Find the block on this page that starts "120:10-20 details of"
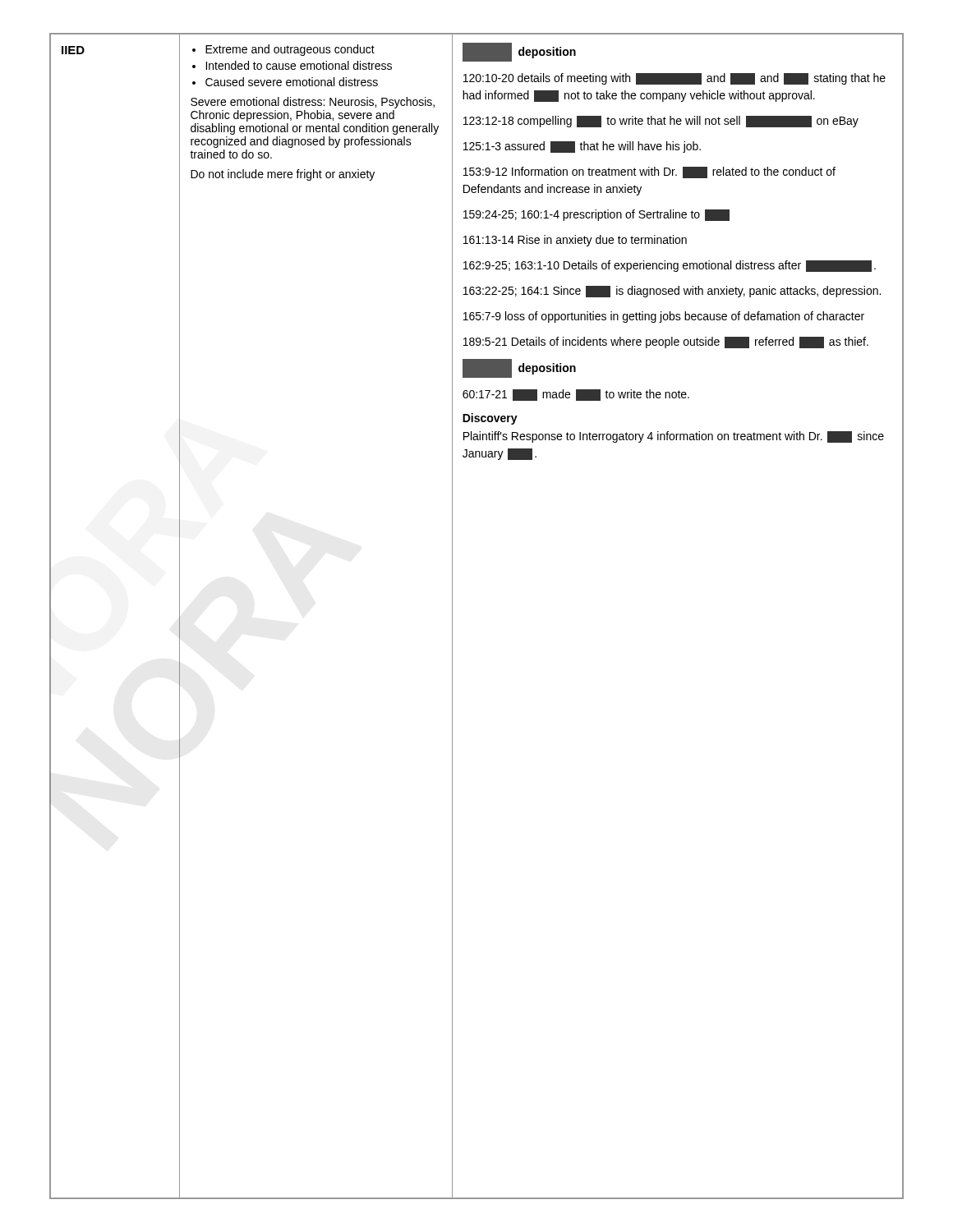The width and height of the screenshot is (953, 1232). pyautogui.click(x=674, y=87)
